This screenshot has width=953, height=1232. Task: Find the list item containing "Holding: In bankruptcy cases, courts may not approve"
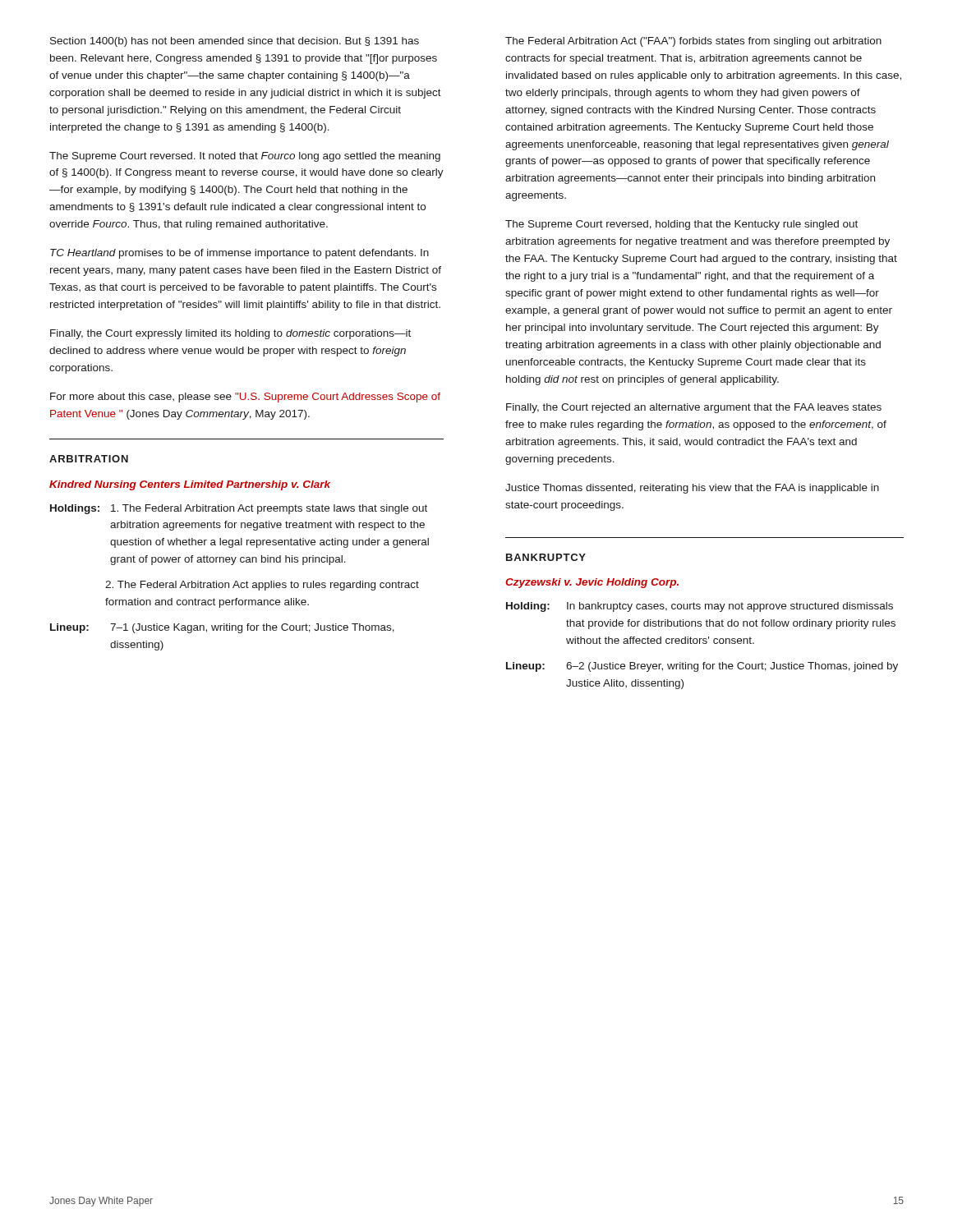coord(705,624)
